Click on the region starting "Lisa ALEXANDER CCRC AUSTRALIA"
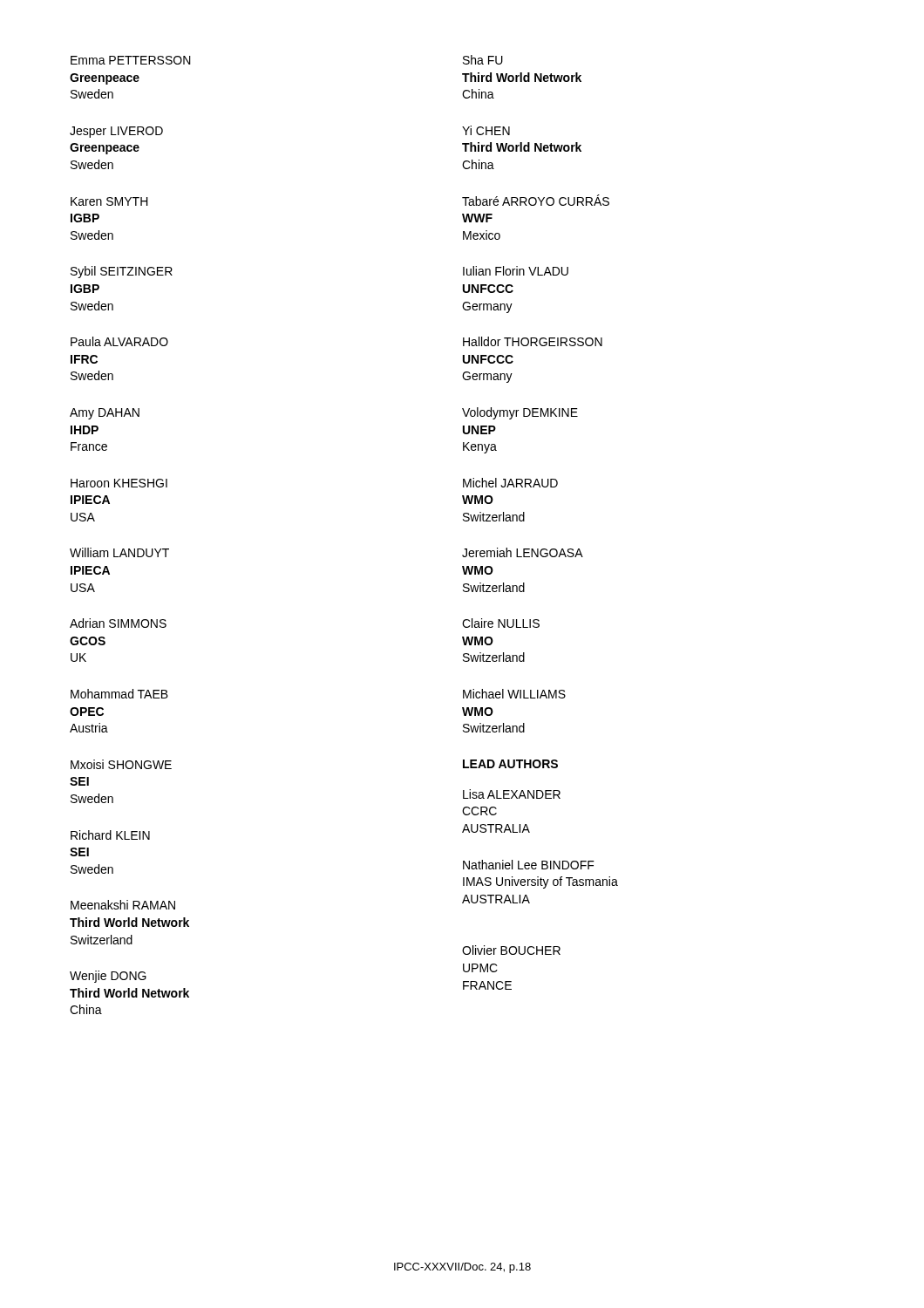The height and width of the screenshot is (1308, 924). 512,794
